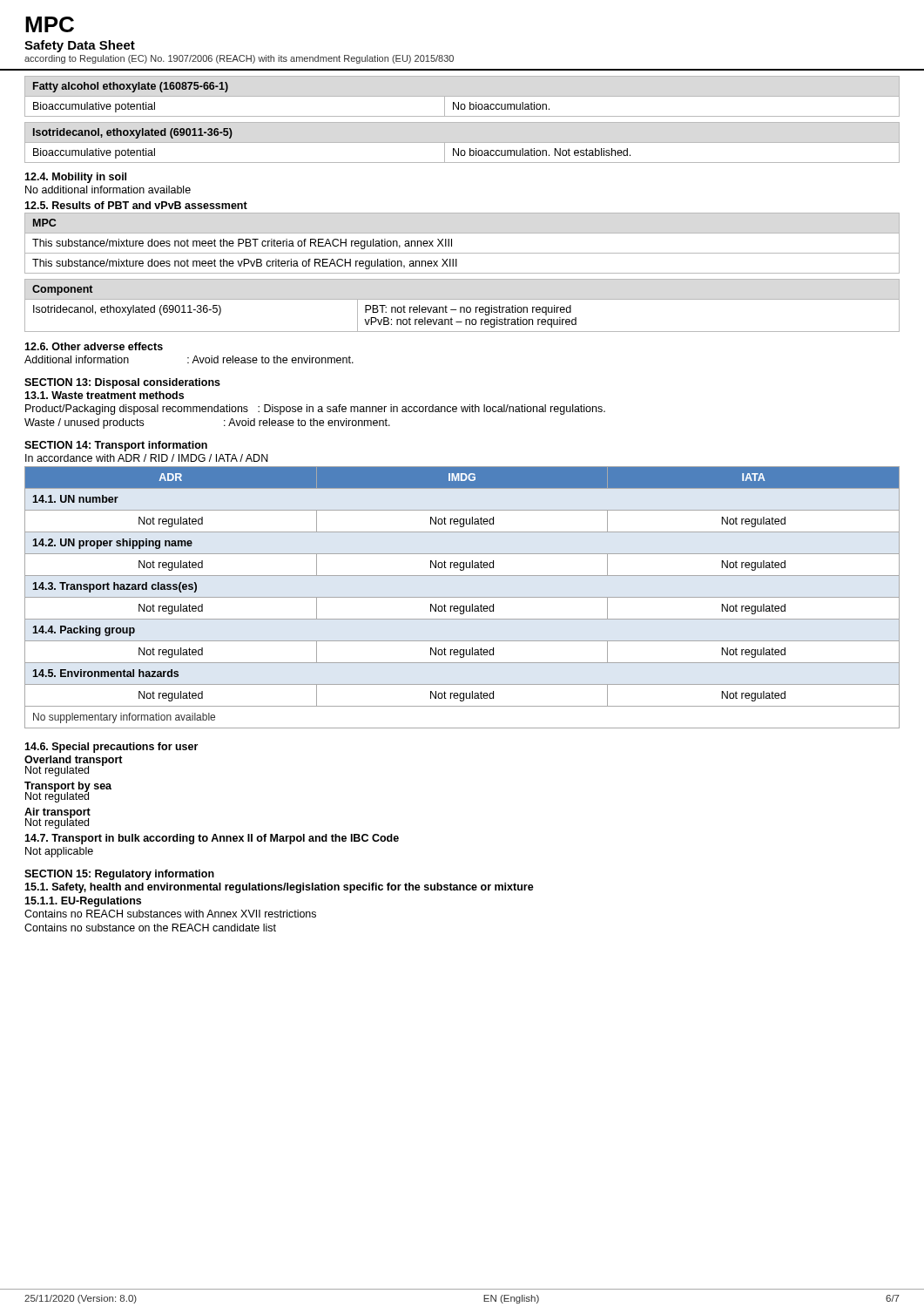Click on the text block starting "Air transport"
Viewport: 924px width, 1307px height.
tap(57, 813)
